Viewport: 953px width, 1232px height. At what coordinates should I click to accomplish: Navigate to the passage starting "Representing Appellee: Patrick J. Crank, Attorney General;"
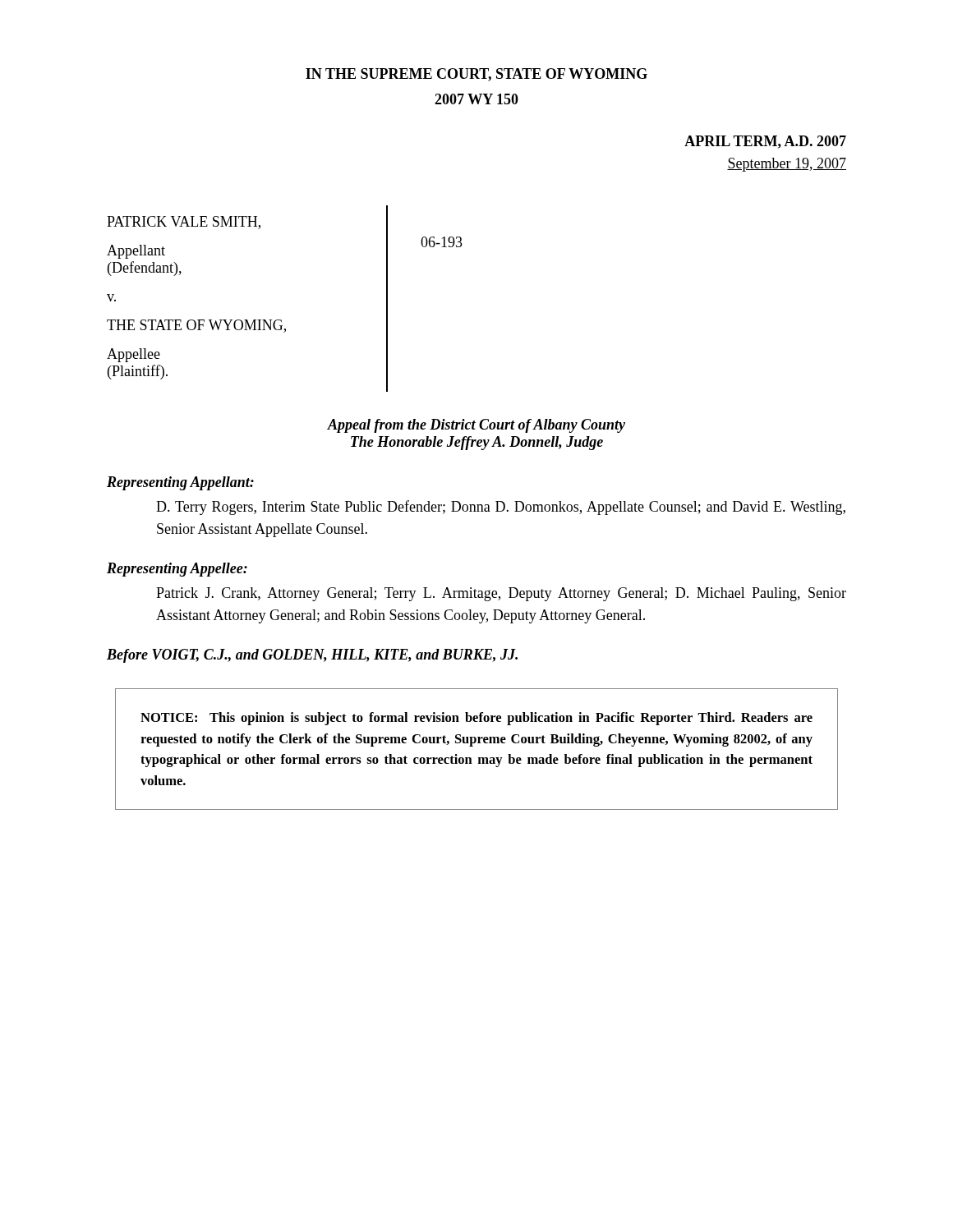[476, 593]
